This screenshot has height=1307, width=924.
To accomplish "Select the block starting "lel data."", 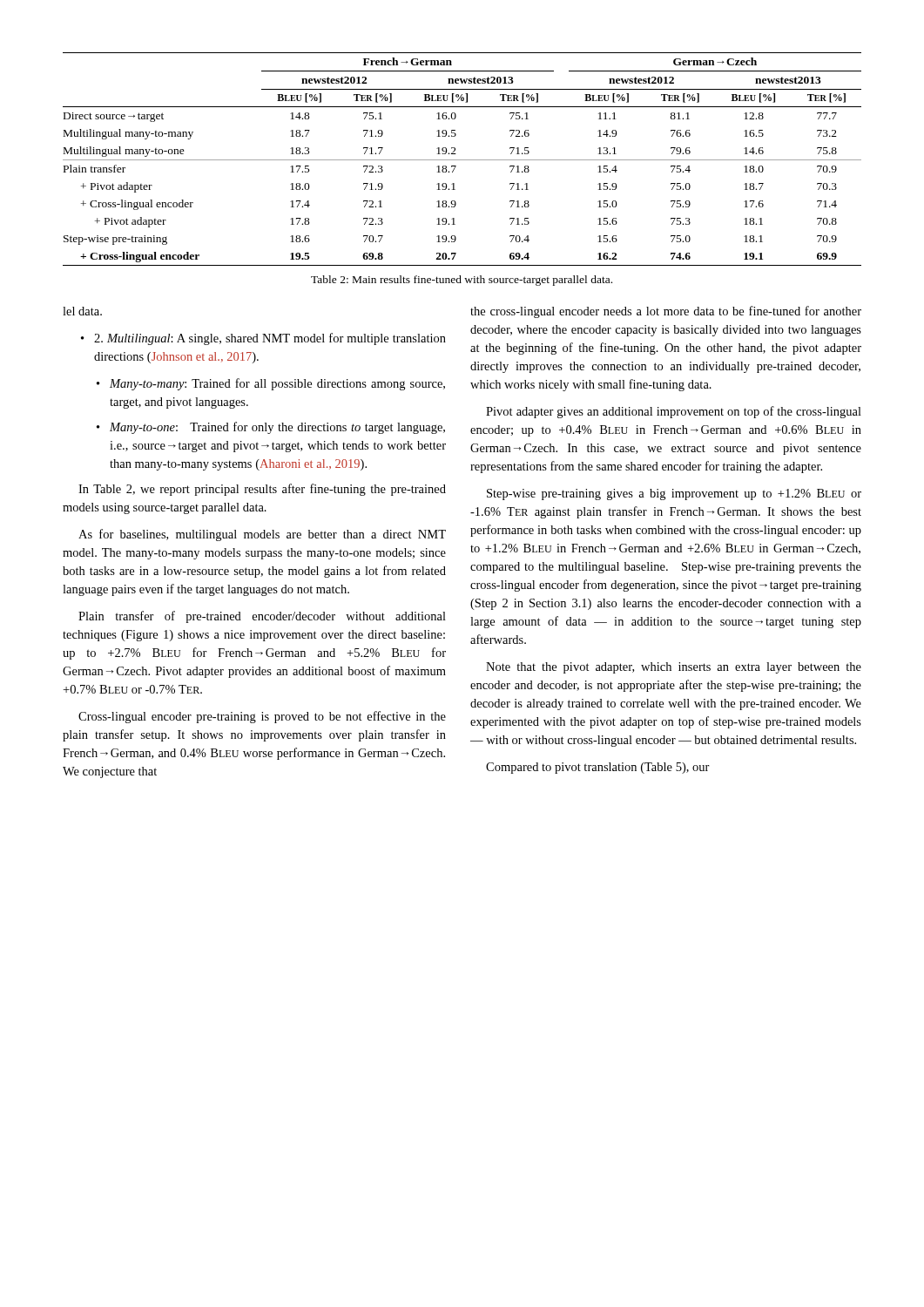I will (83, 311).
